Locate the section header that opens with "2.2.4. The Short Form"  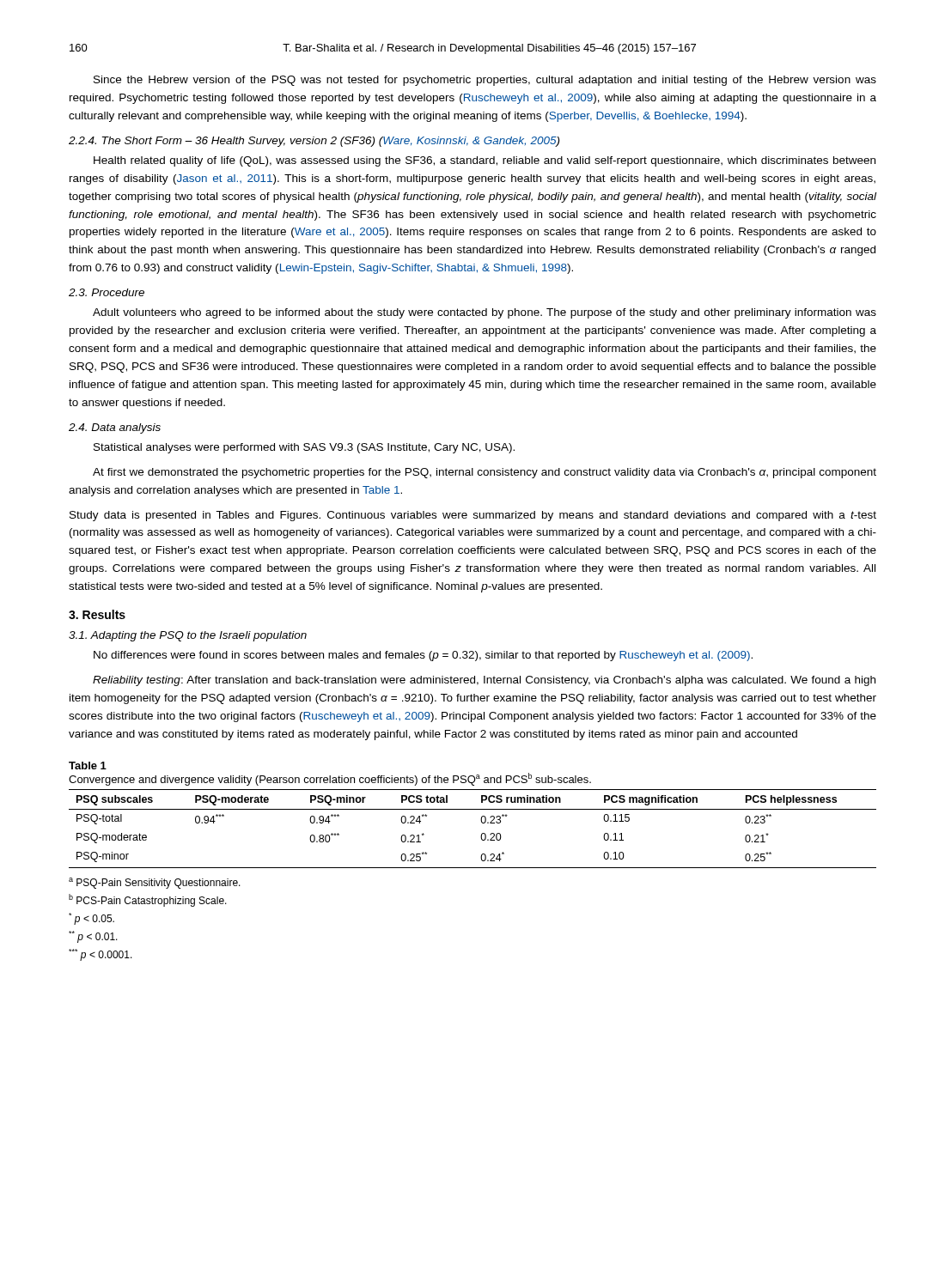pos(314,140)
